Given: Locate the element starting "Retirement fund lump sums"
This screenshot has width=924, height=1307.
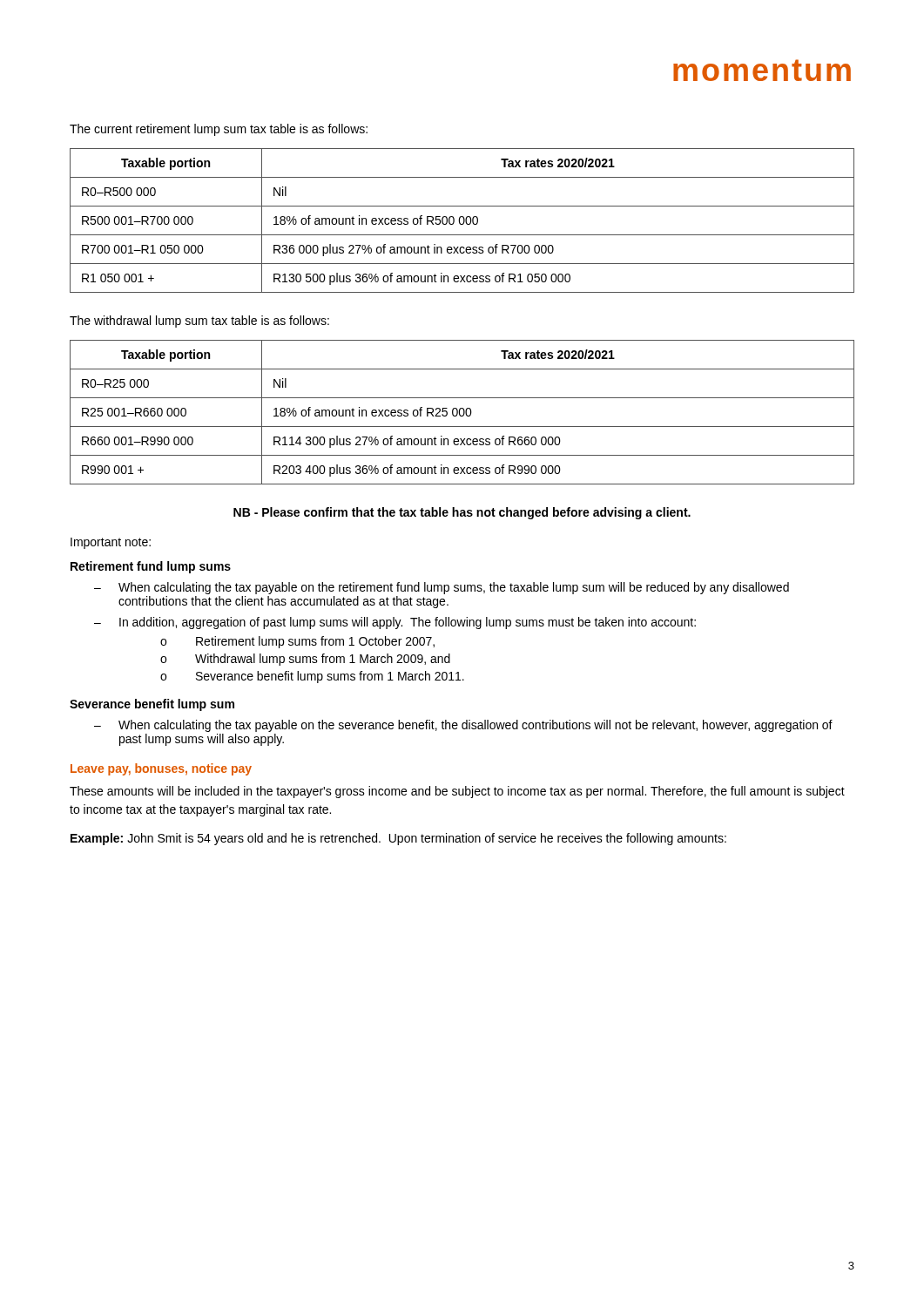Looking at the screenshot, I should 150,566.
